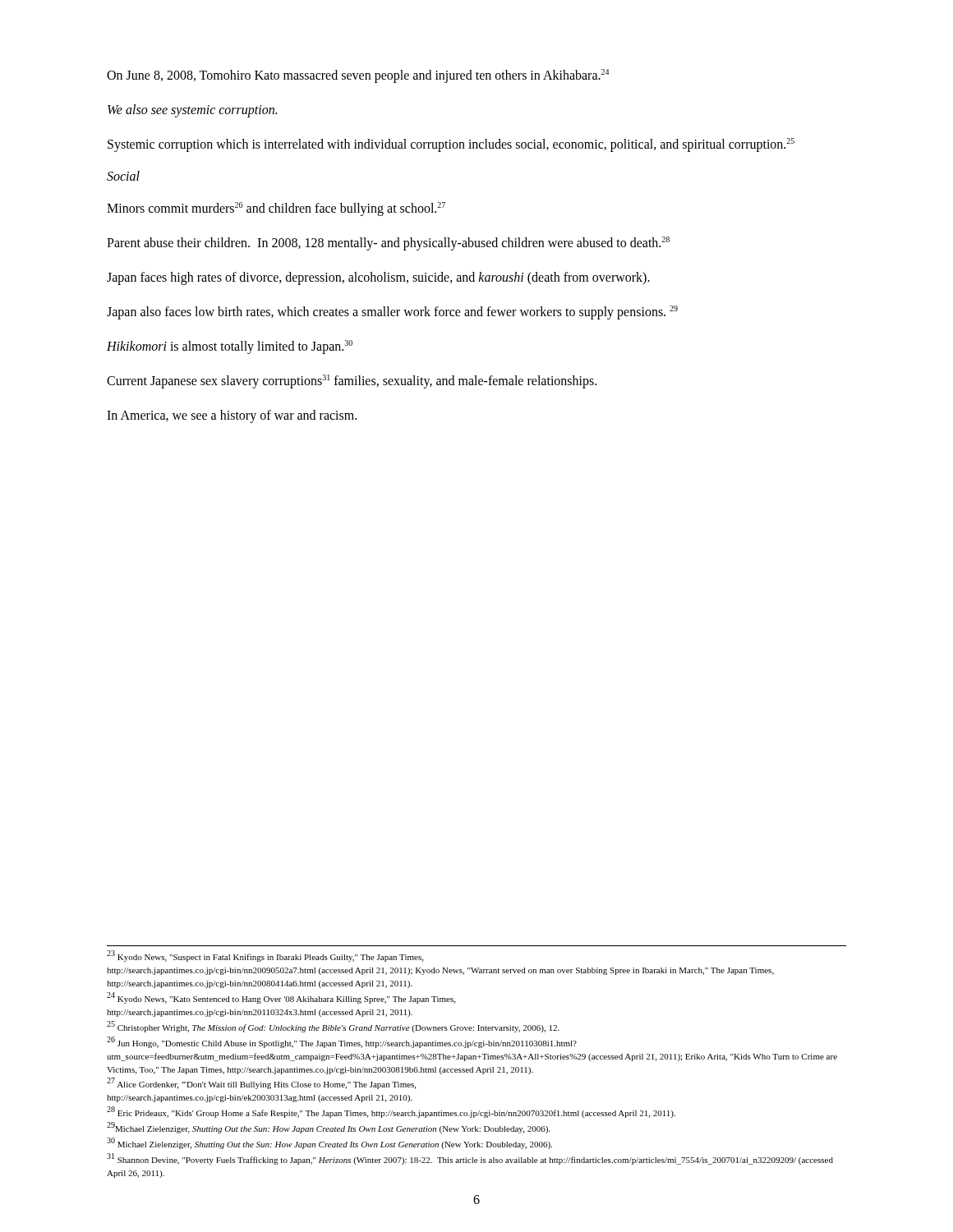Locate the block of text that opens with "On June 8, 2008, Tomohiro Kato massacred"
This screenshot has width=953, height=1232.
pos(476,76)
